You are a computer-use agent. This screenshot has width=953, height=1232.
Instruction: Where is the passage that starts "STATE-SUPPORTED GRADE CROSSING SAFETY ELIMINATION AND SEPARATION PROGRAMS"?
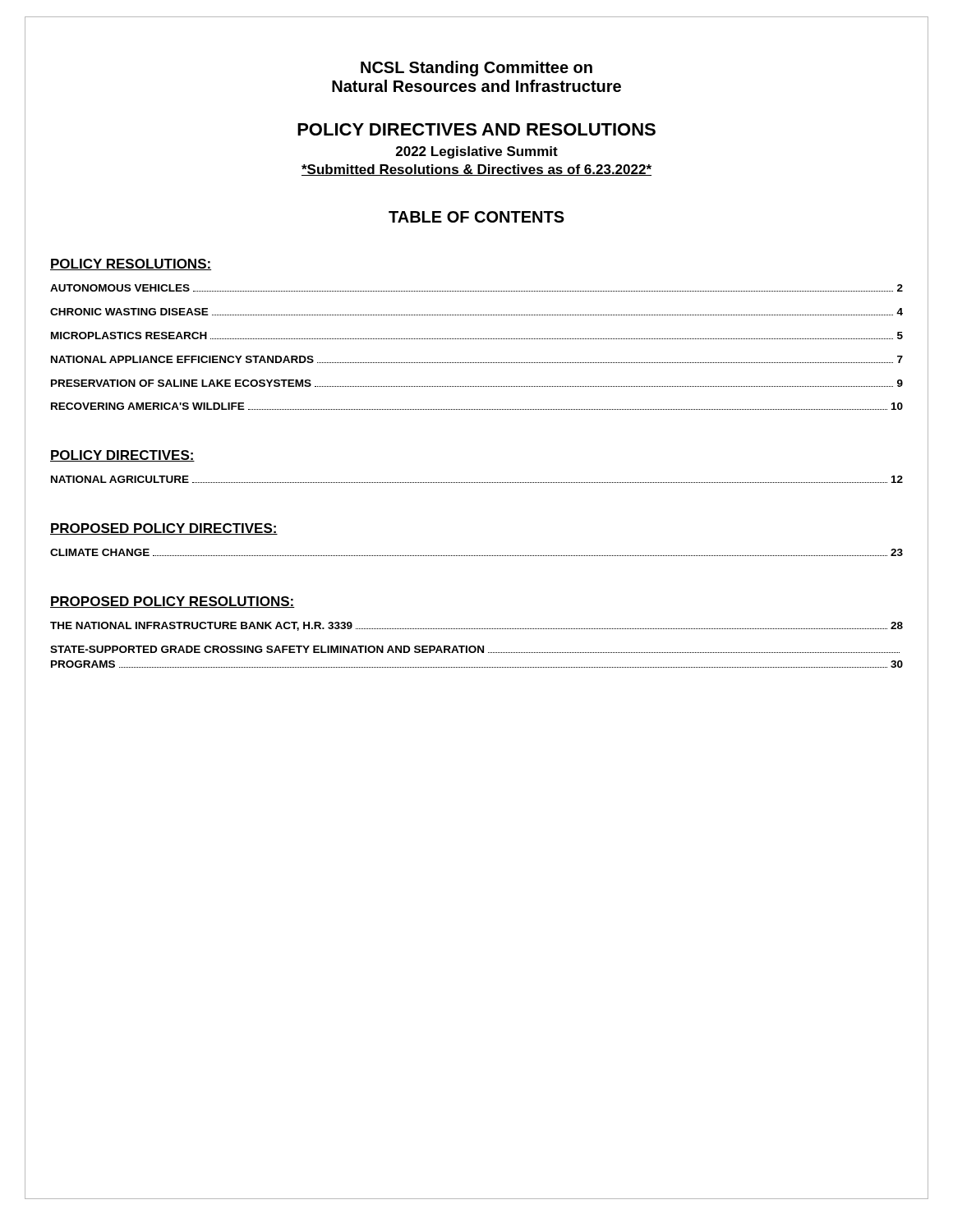tap(476, 657)
